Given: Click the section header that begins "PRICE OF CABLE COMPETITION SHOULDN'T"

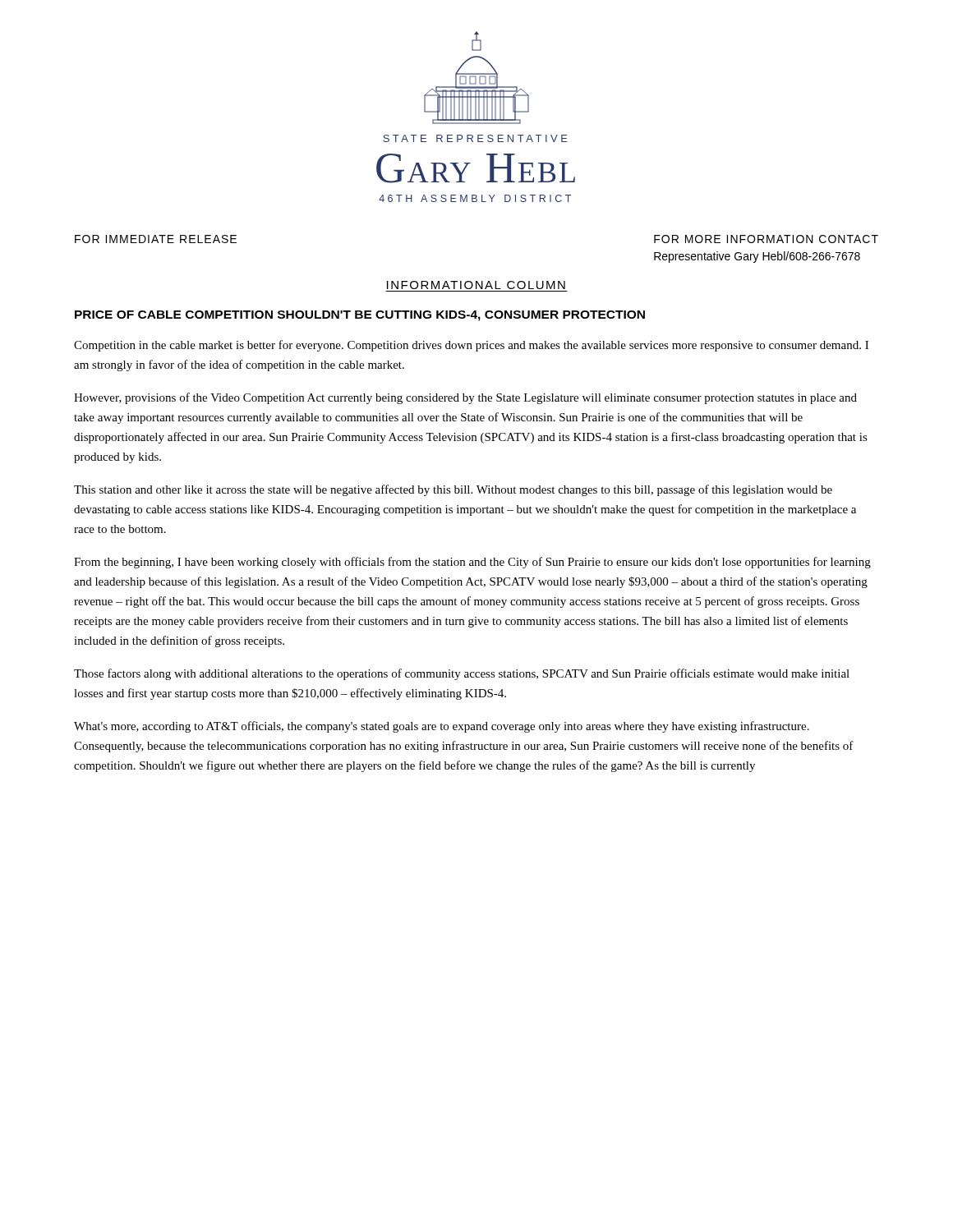Looking at the screenshot, I should tap(360, 314).
